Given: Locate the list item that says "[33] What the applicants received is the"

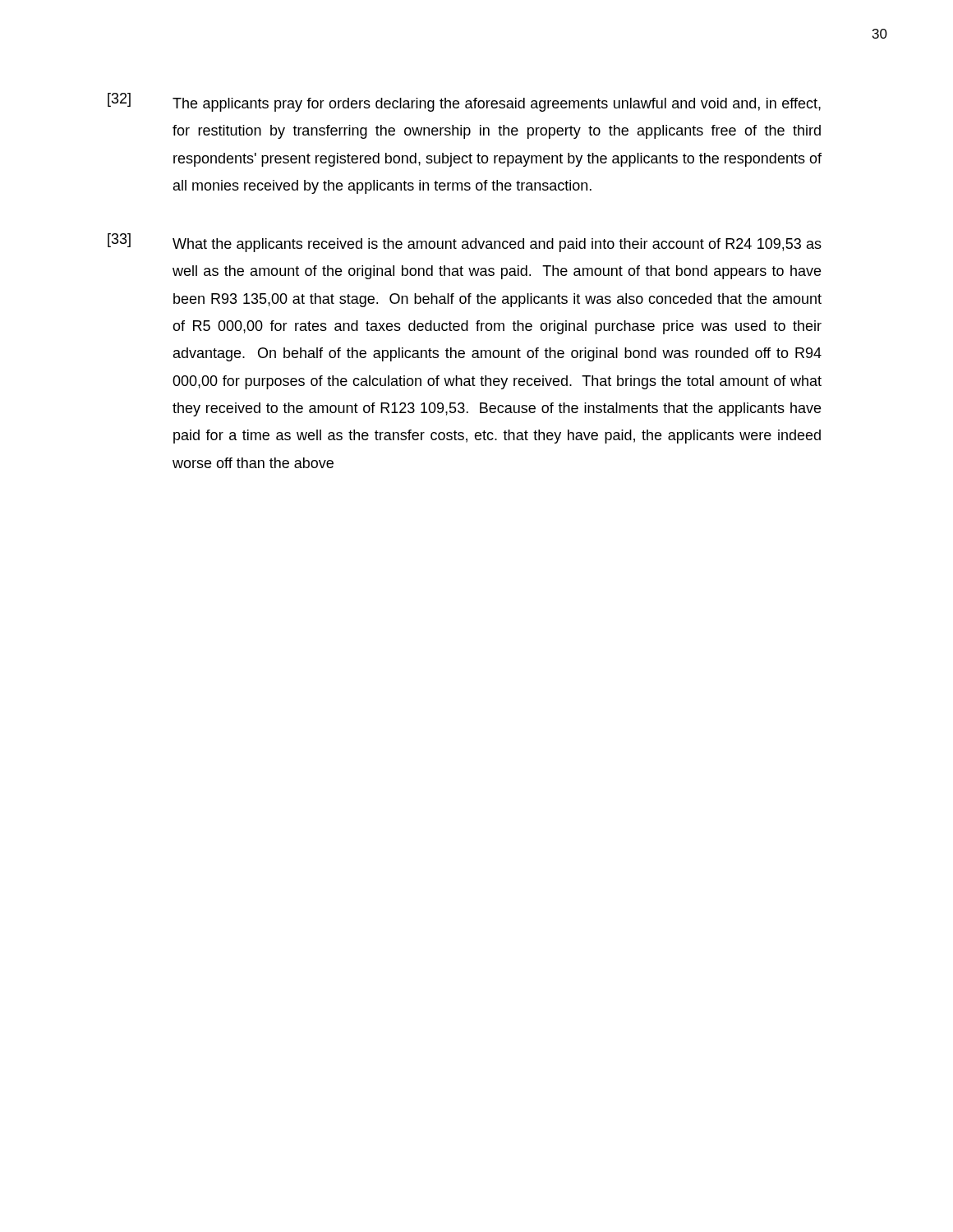Looking at the screenshot, I should coord(464,354).
